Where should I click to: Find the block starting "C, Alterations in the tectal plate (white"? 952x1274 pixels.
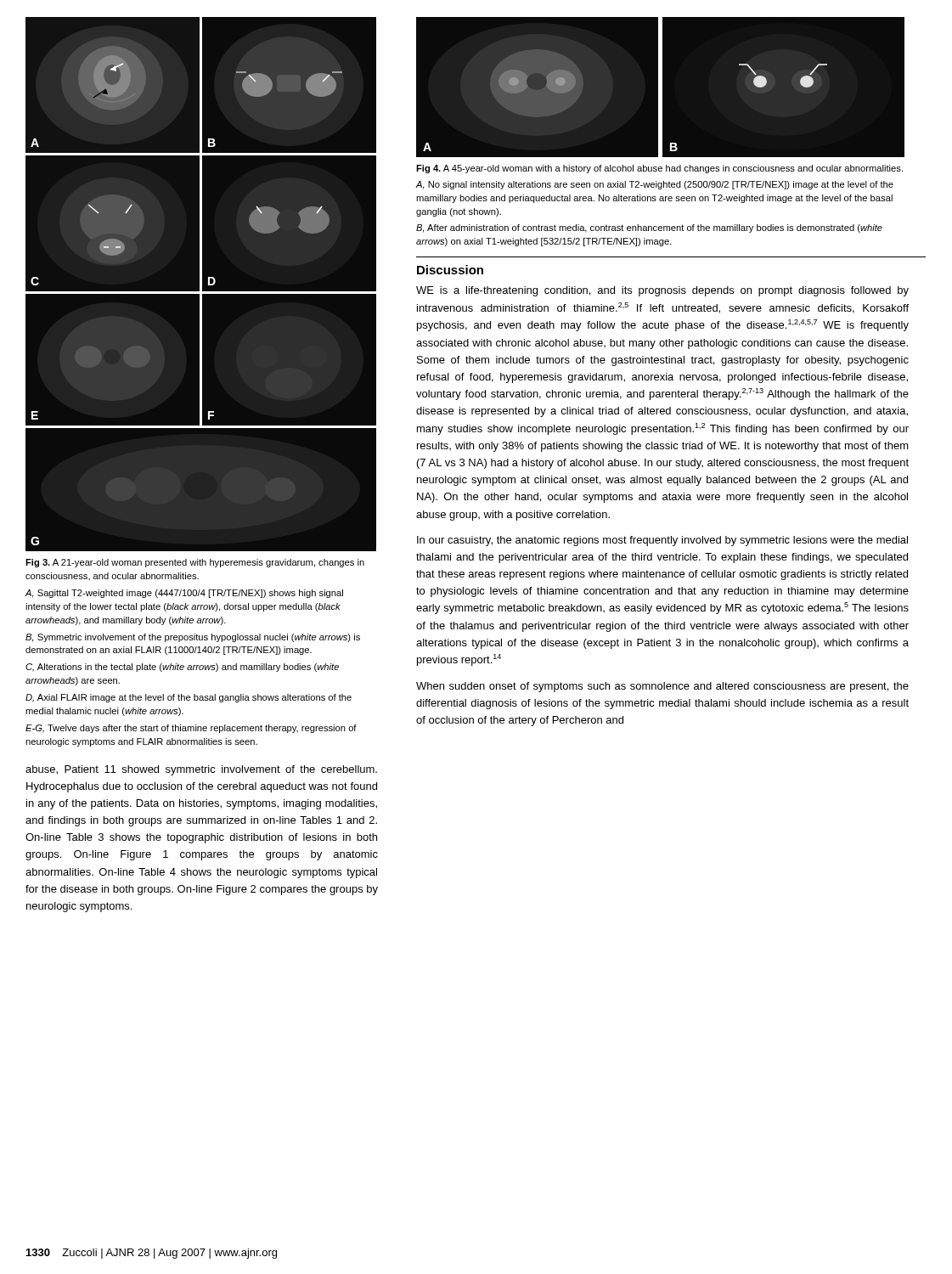(x=202, y=705)
